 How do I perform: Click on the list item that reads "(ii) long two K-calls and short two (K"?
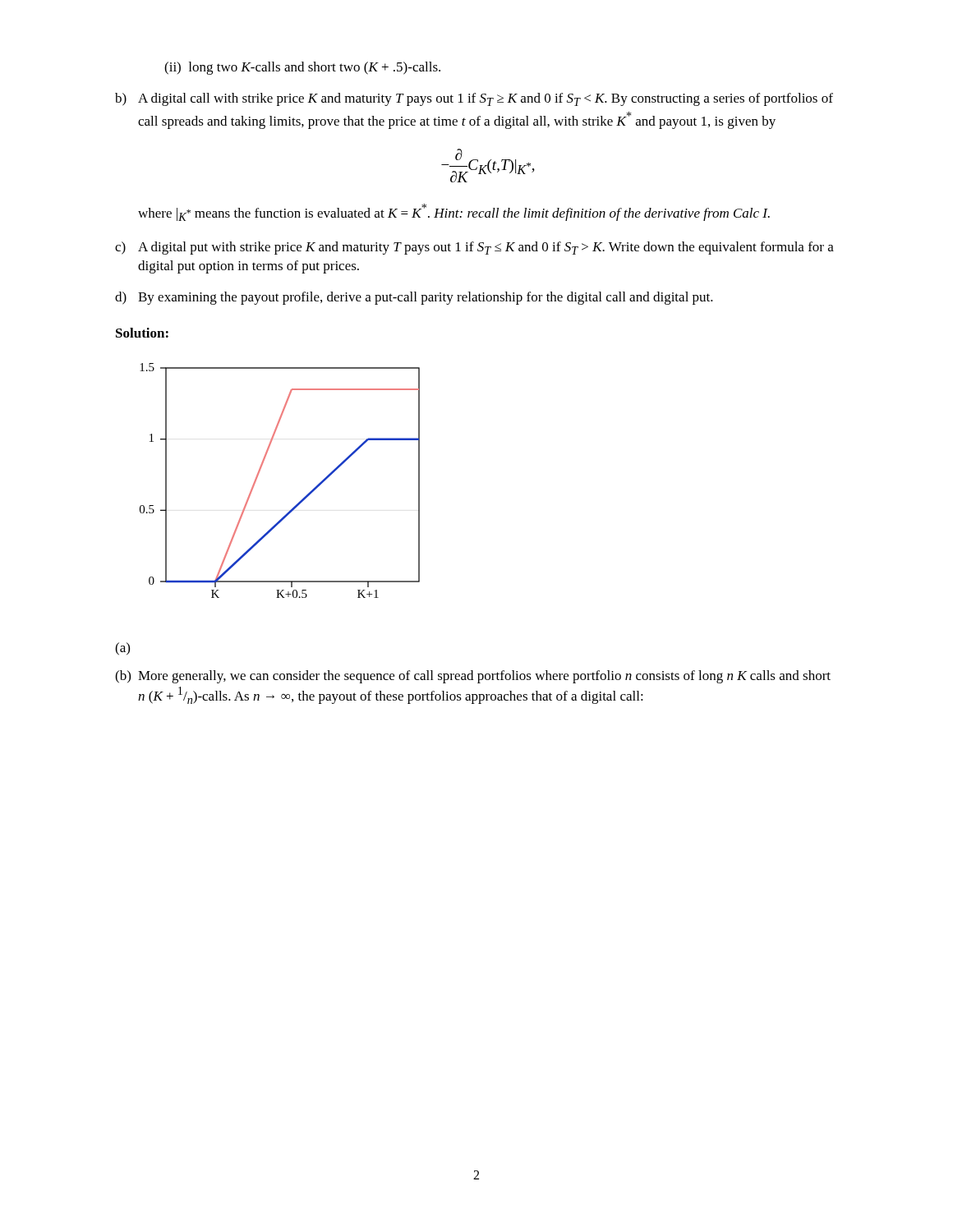[303, 67]
